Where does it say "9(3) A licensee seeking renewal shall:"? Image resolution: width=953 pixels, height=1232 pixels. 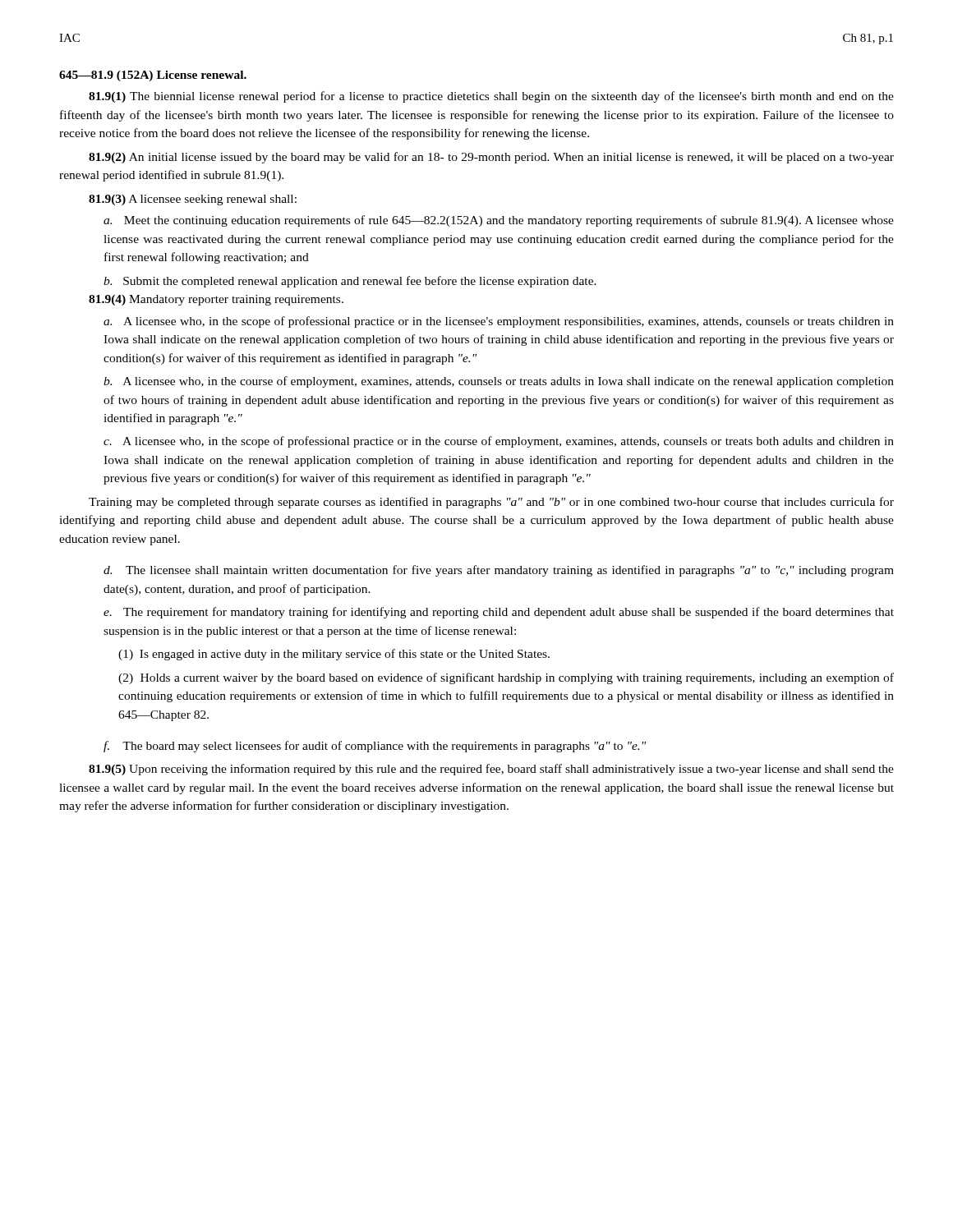click(193, 200)
